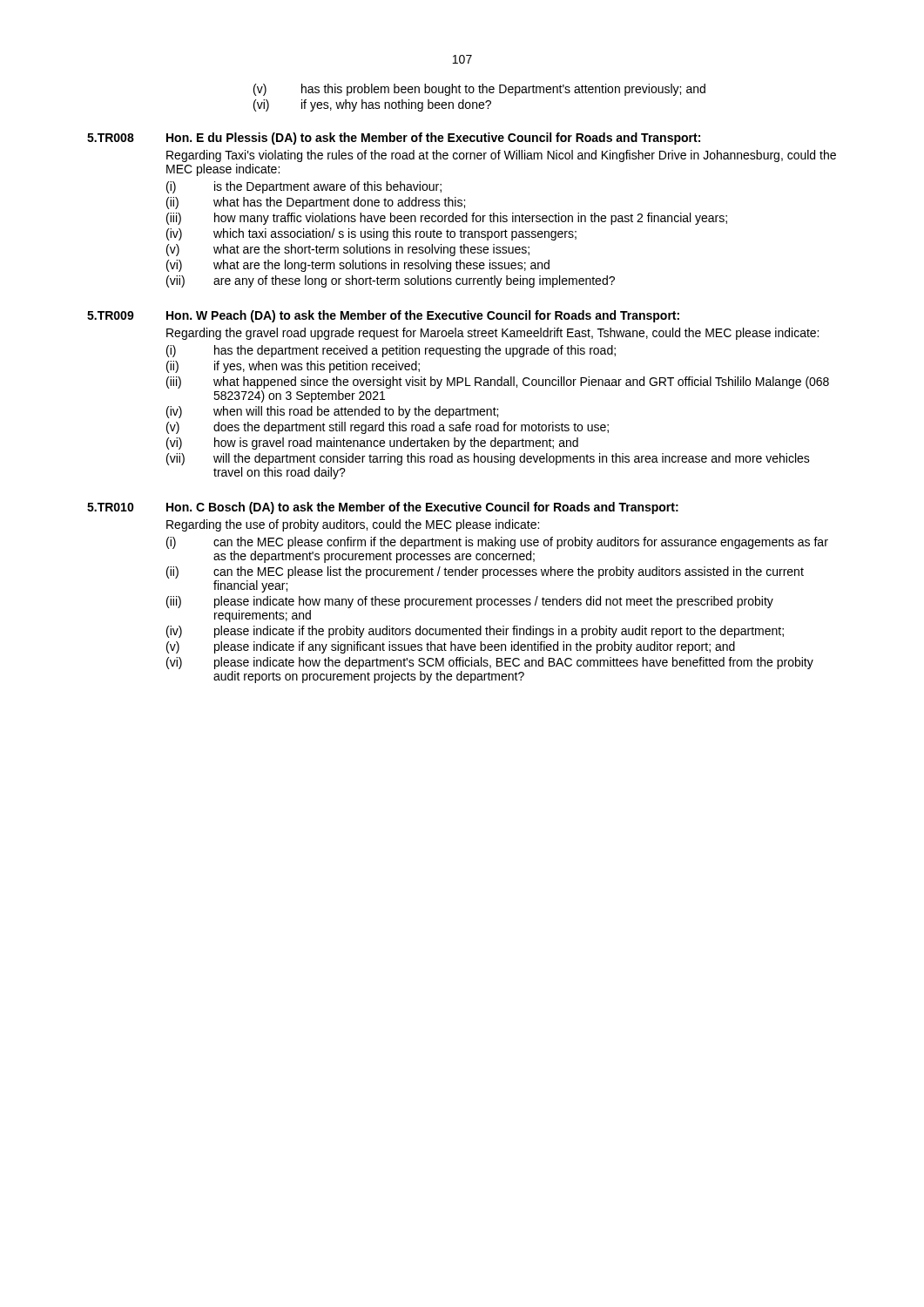Point to the block starting "(ii) what has the Department done to address"

pyautogui.click(x=501, y=202)
